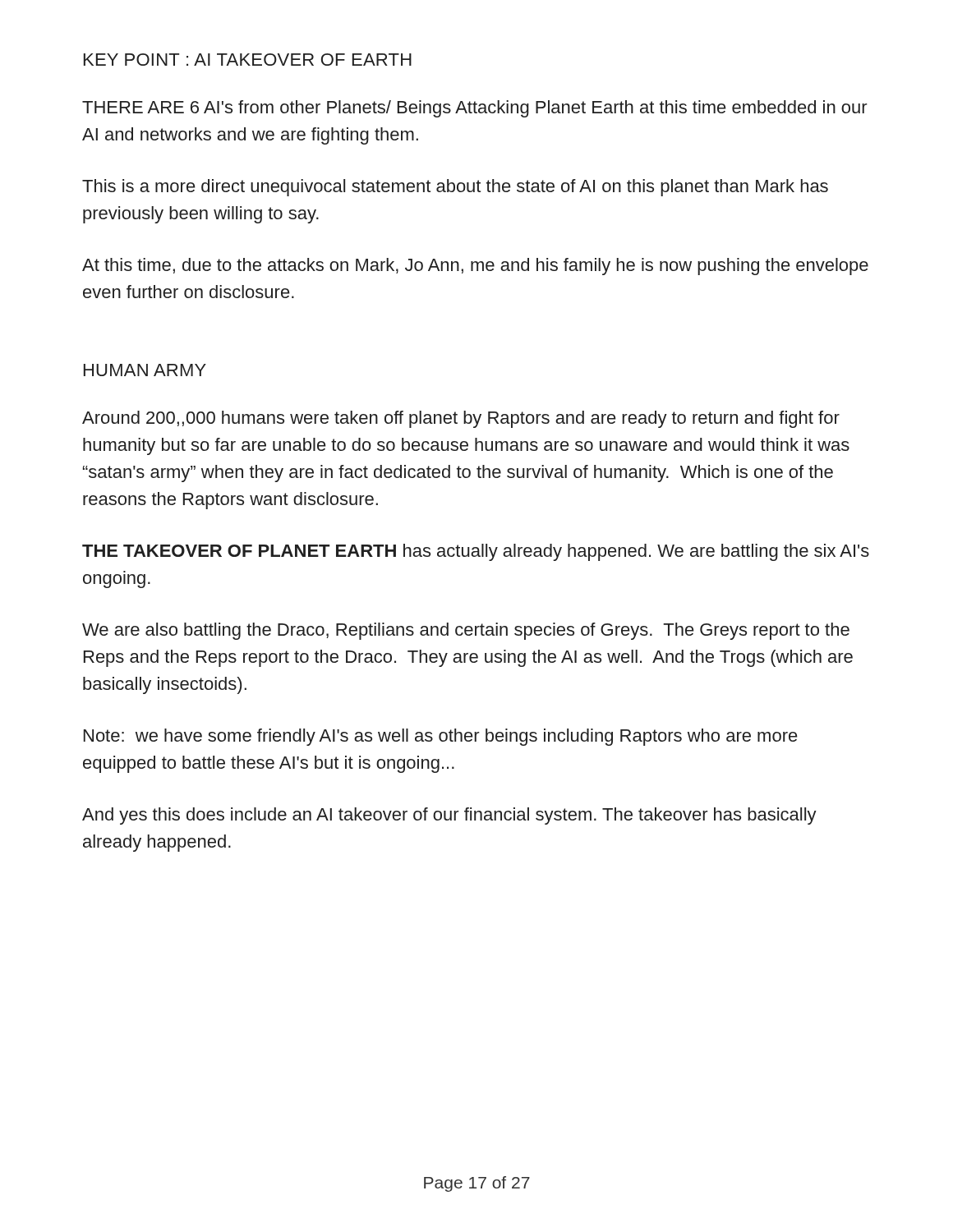Where is the passage that starts "Around 200,,000 humans were"?
Screen dimensions: 1232x953
pyautogui.click(x=466, y=458)
